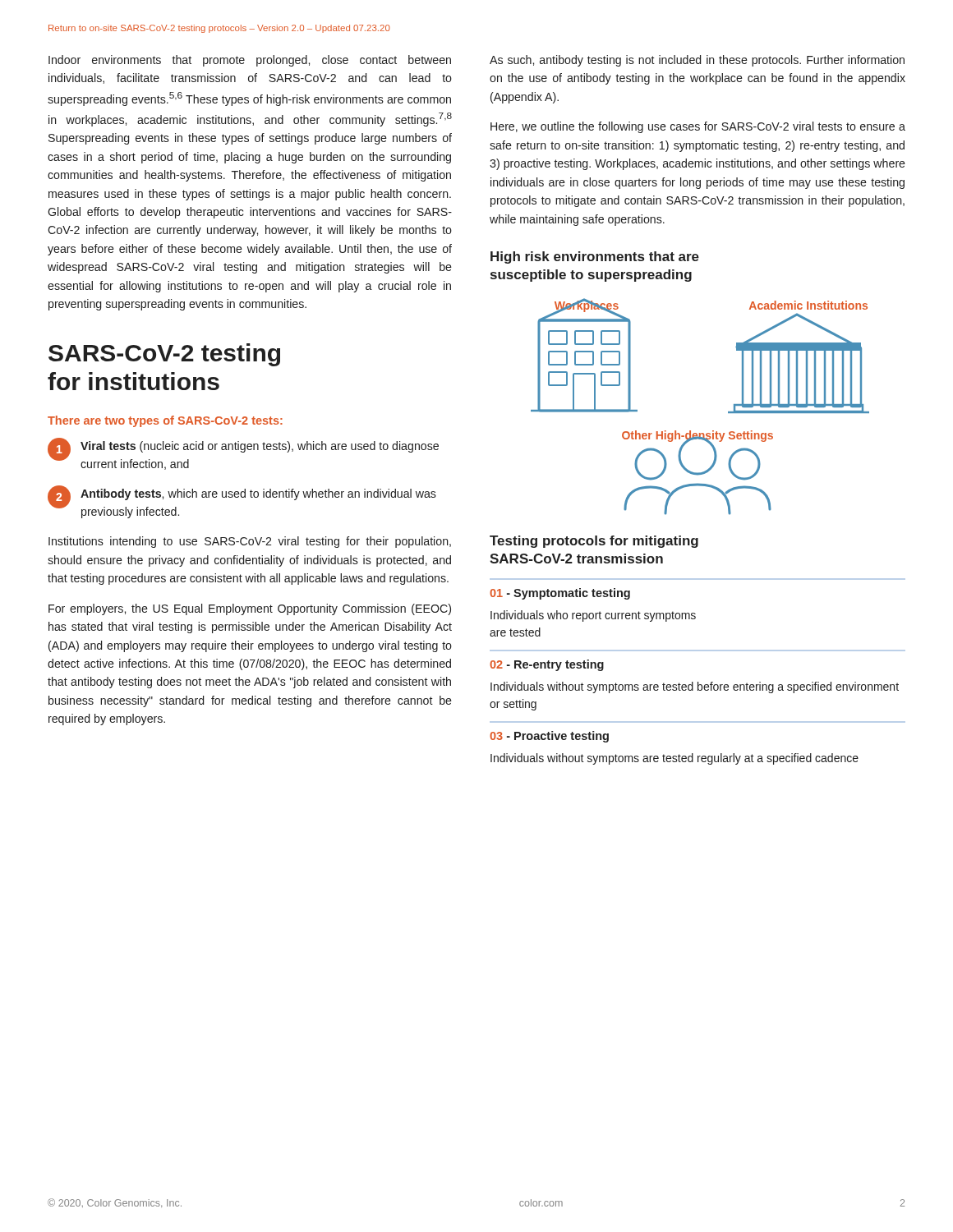Find the passage starting "SARS-CoV-2 testingfor institutions"
The image size is (953, 1232).
(x=165, y=367)
